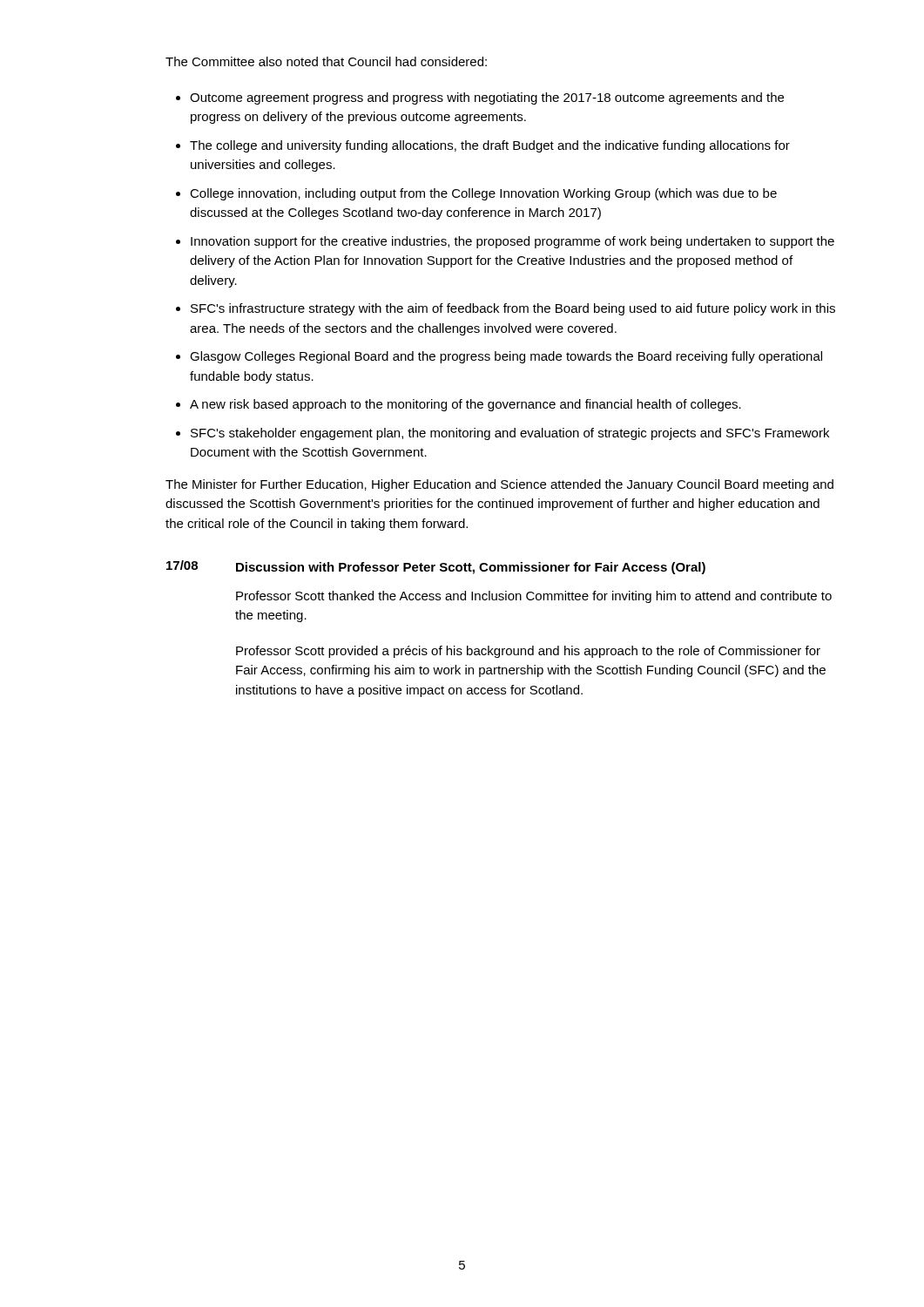Find the text block starting "SFC's stakeholder engagement plan, the monitoring"
Viewport: 924px width, 1307px height.
tap(510, 442)
